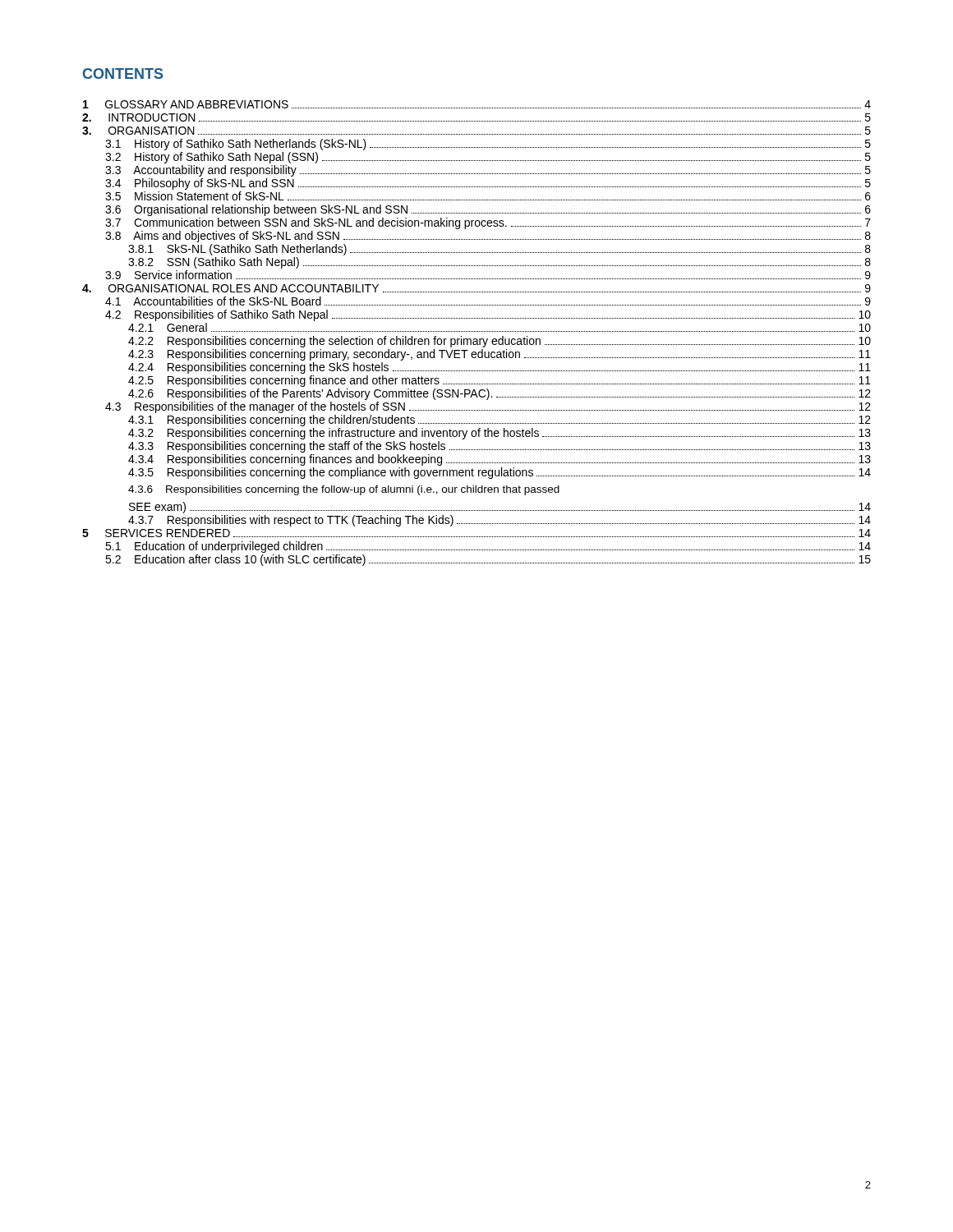This screenshot has width=953, height=1232.
Task: Click on the passage starting "3.8 Aims and"
Action: coord(476,236)
